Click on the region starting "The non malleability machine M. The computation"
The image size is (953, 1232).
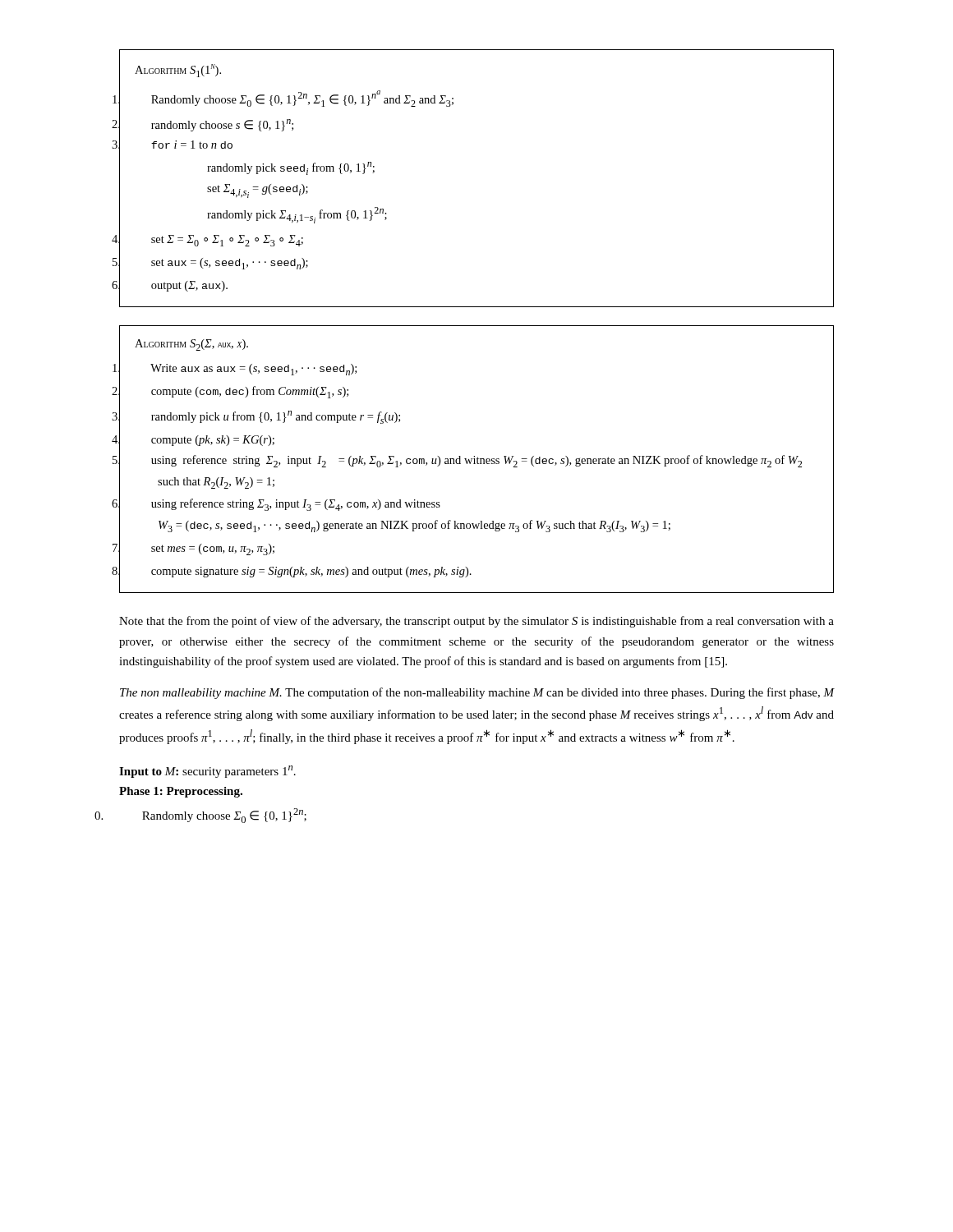click(476, 715)
